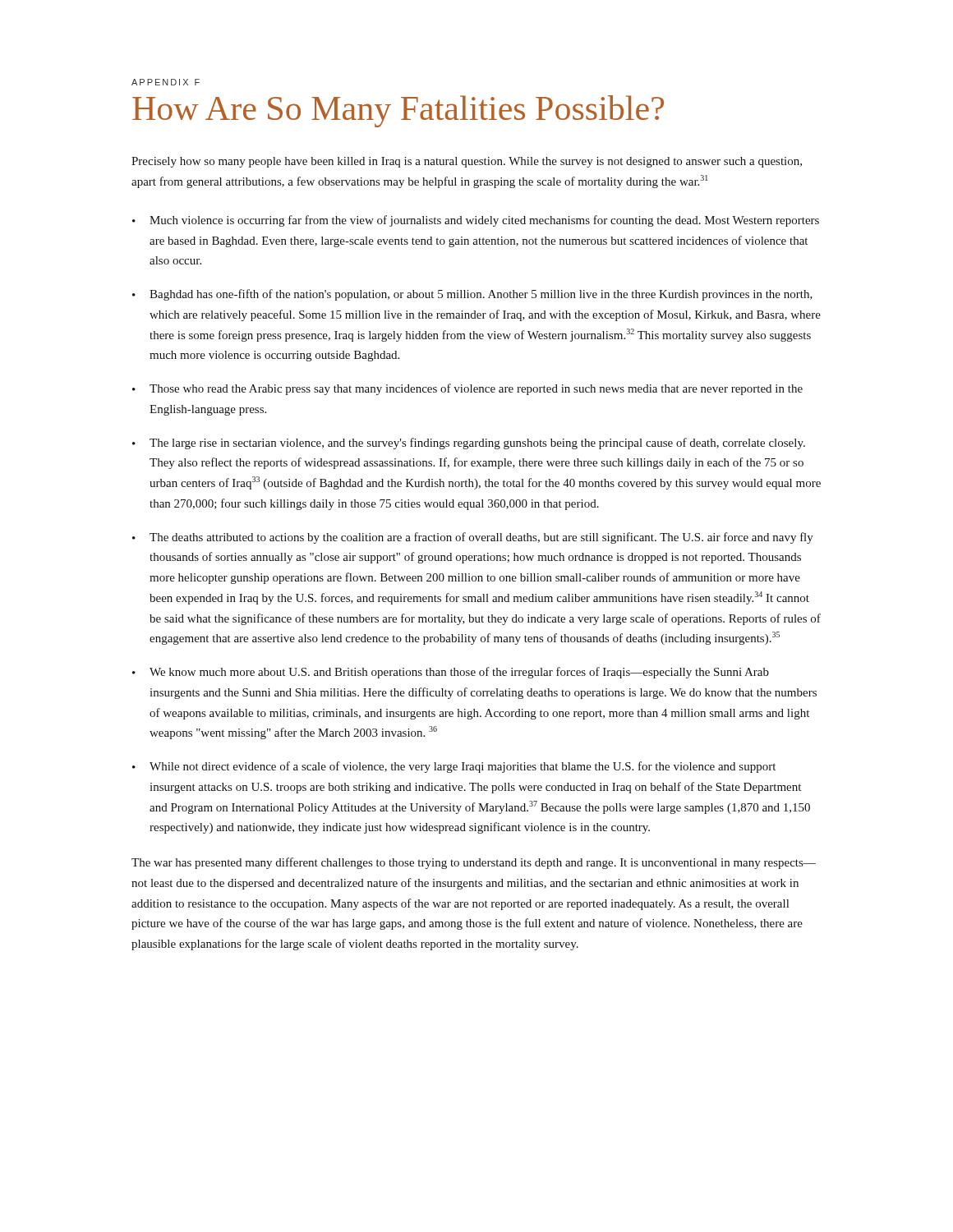Screen dimensions: 1232x953
Task: Find the title
Action: [476, 109]
